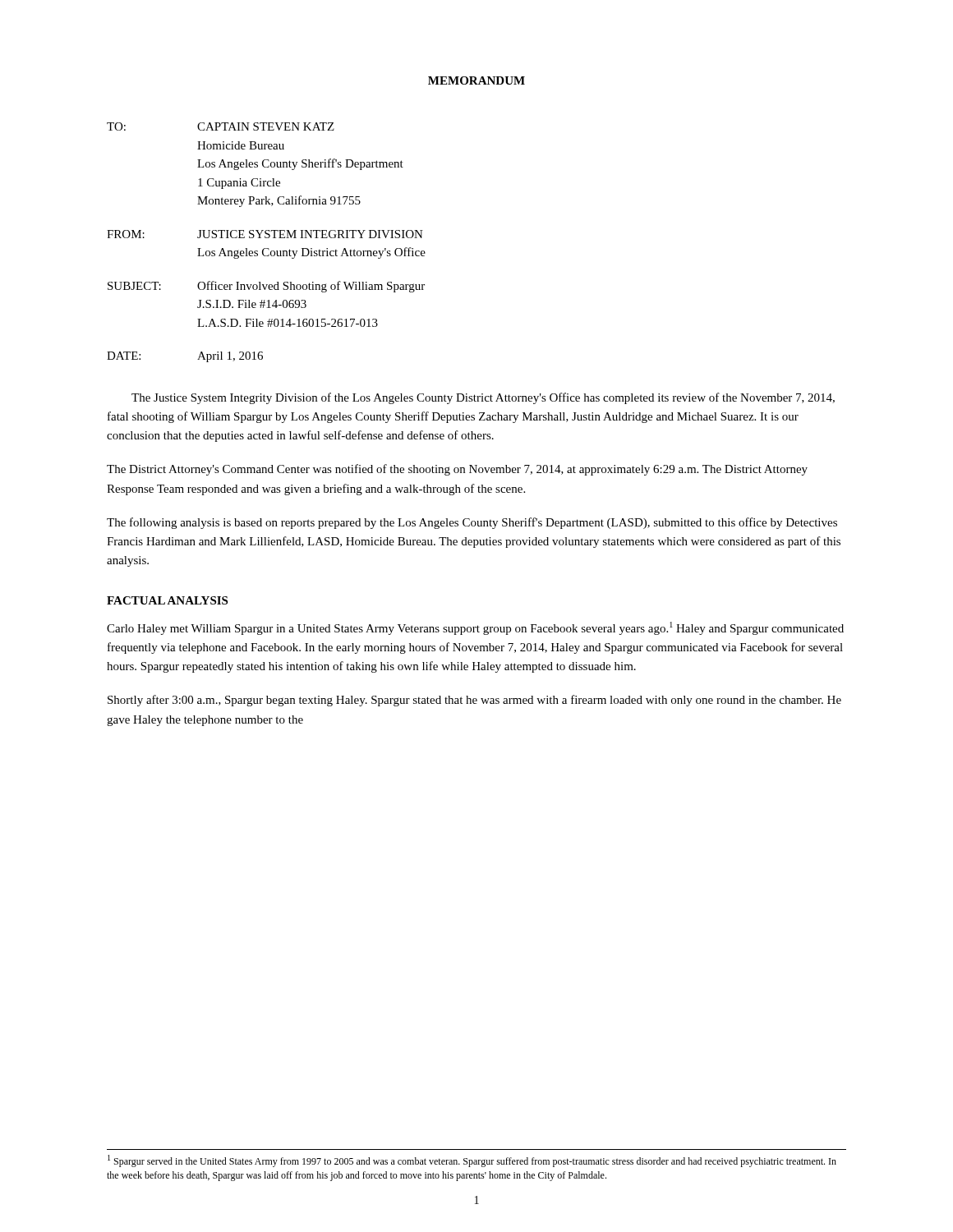953x1232 pixels.
Task: Click on the region starting "The following analysis is based on reports prepared"
Action: click(474, 541)
